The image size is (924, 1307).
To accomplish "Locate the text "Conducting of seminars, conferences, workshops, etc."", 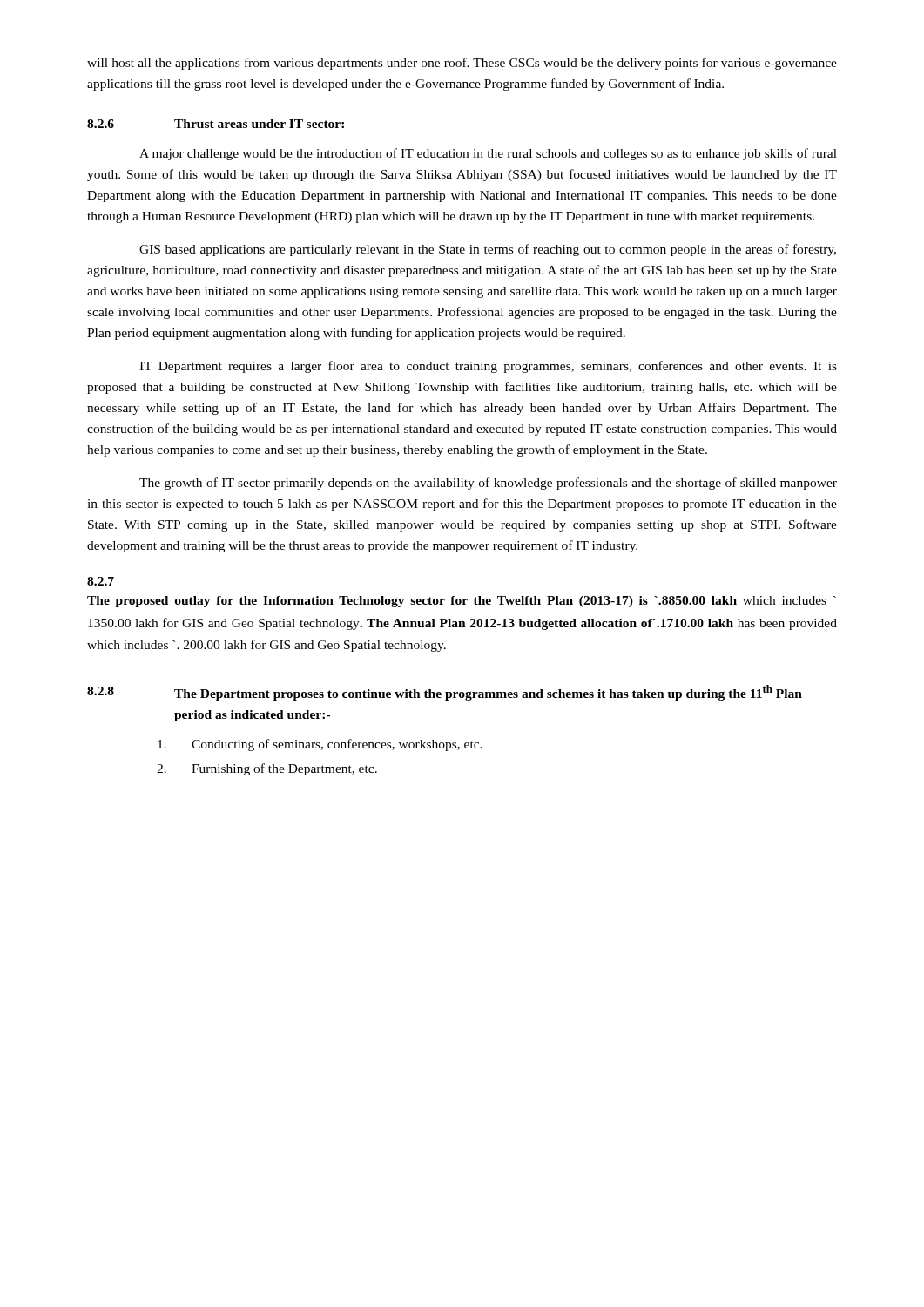I will [320, 744].
